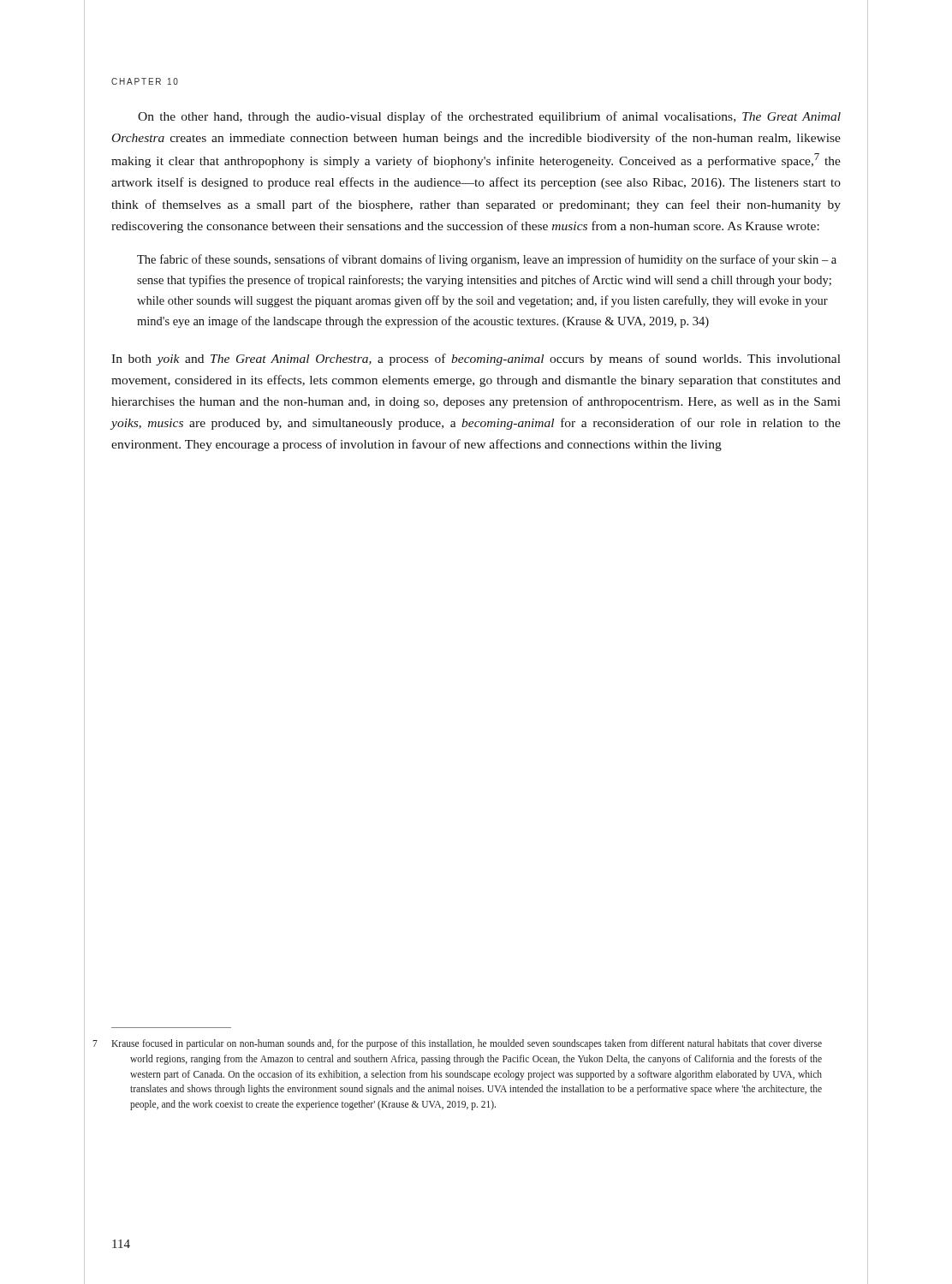
Task: Click on the text block with the text "The fabric of these sounds, sensations of vibrant"
Action: [x=487, y=290]
